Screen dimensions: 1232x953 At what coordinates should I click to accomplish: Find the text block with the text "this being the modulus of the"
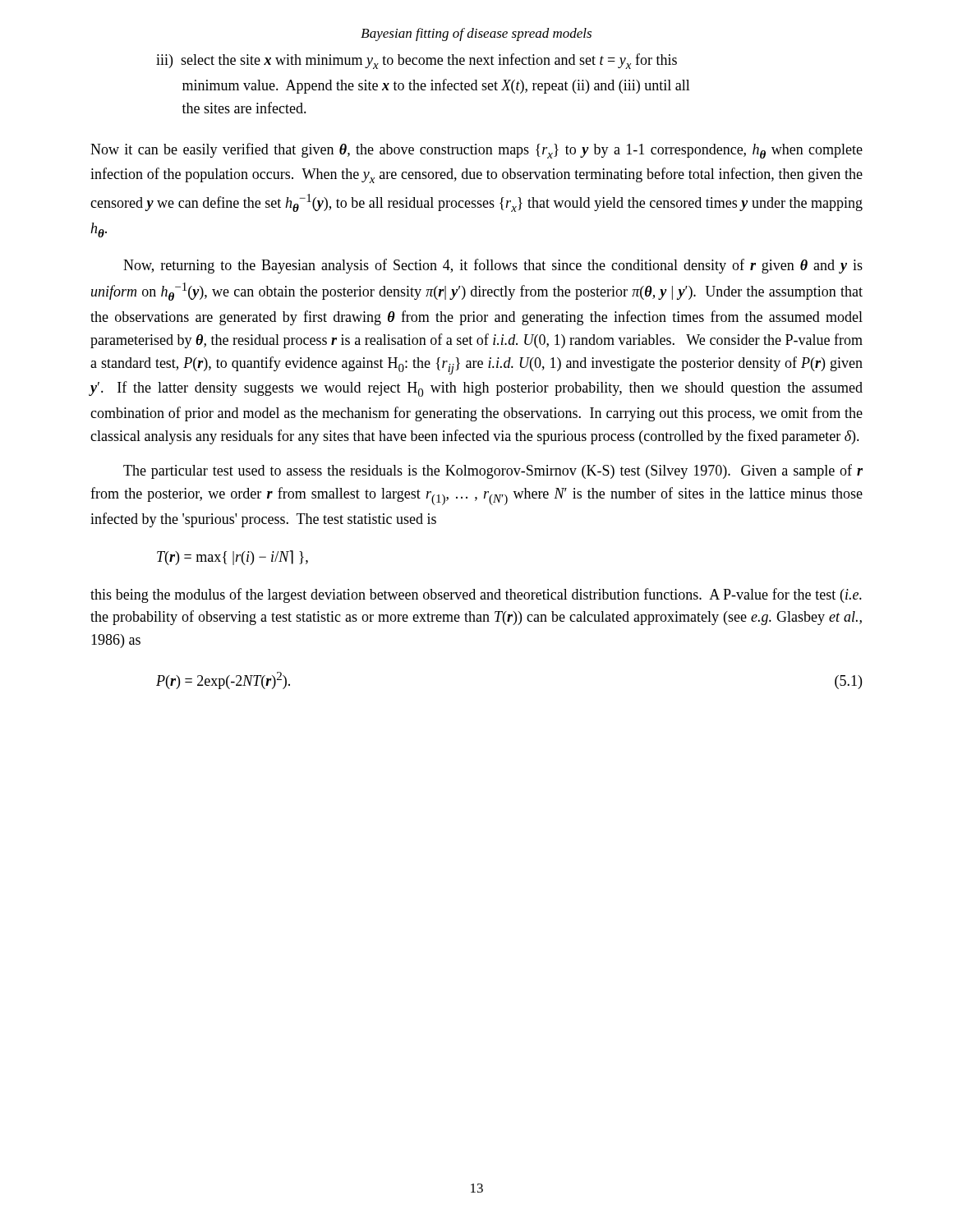pos(476,618)
